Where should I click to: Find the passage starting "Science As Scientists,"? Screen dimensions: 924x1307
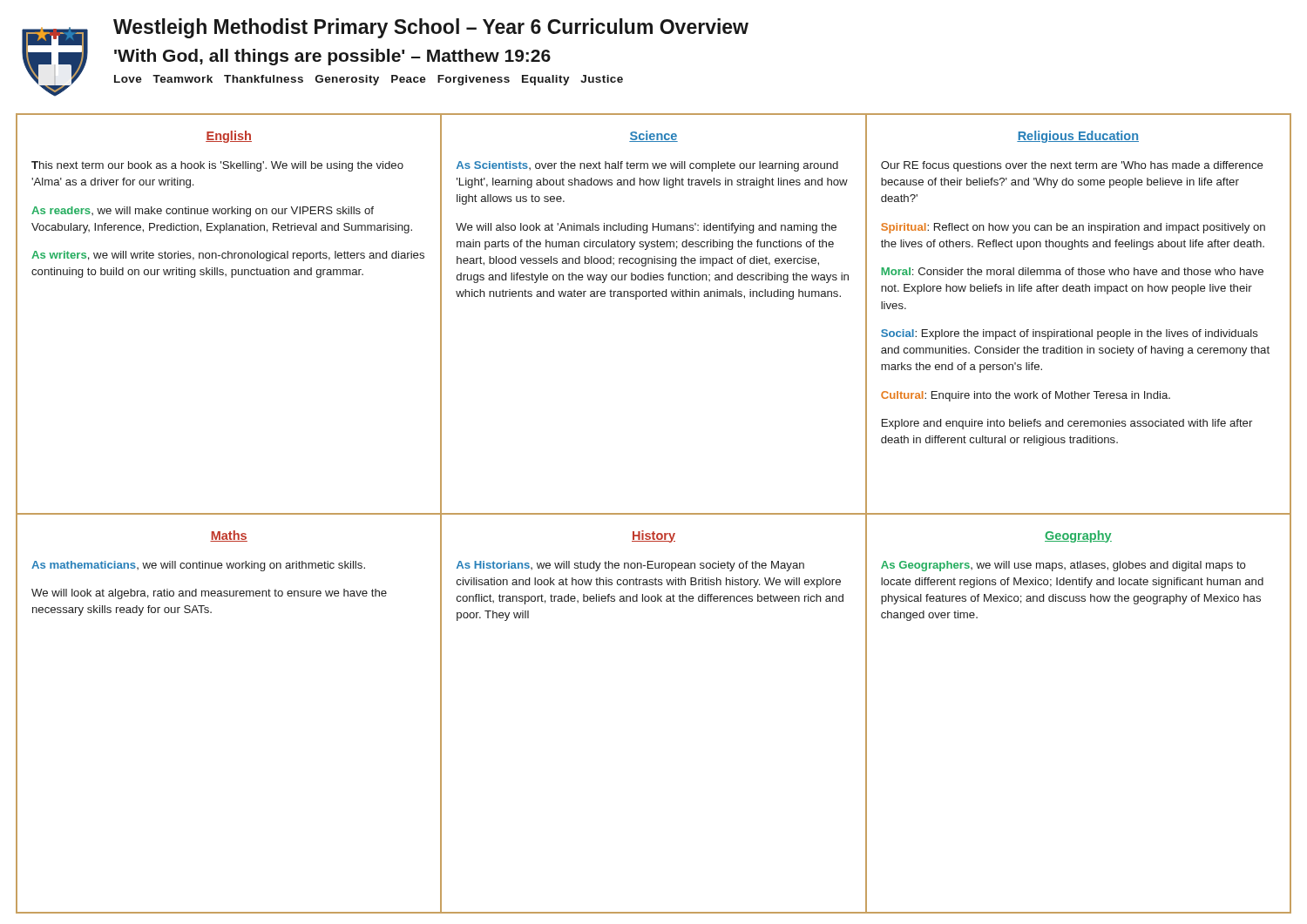click(x=654, y=214)
